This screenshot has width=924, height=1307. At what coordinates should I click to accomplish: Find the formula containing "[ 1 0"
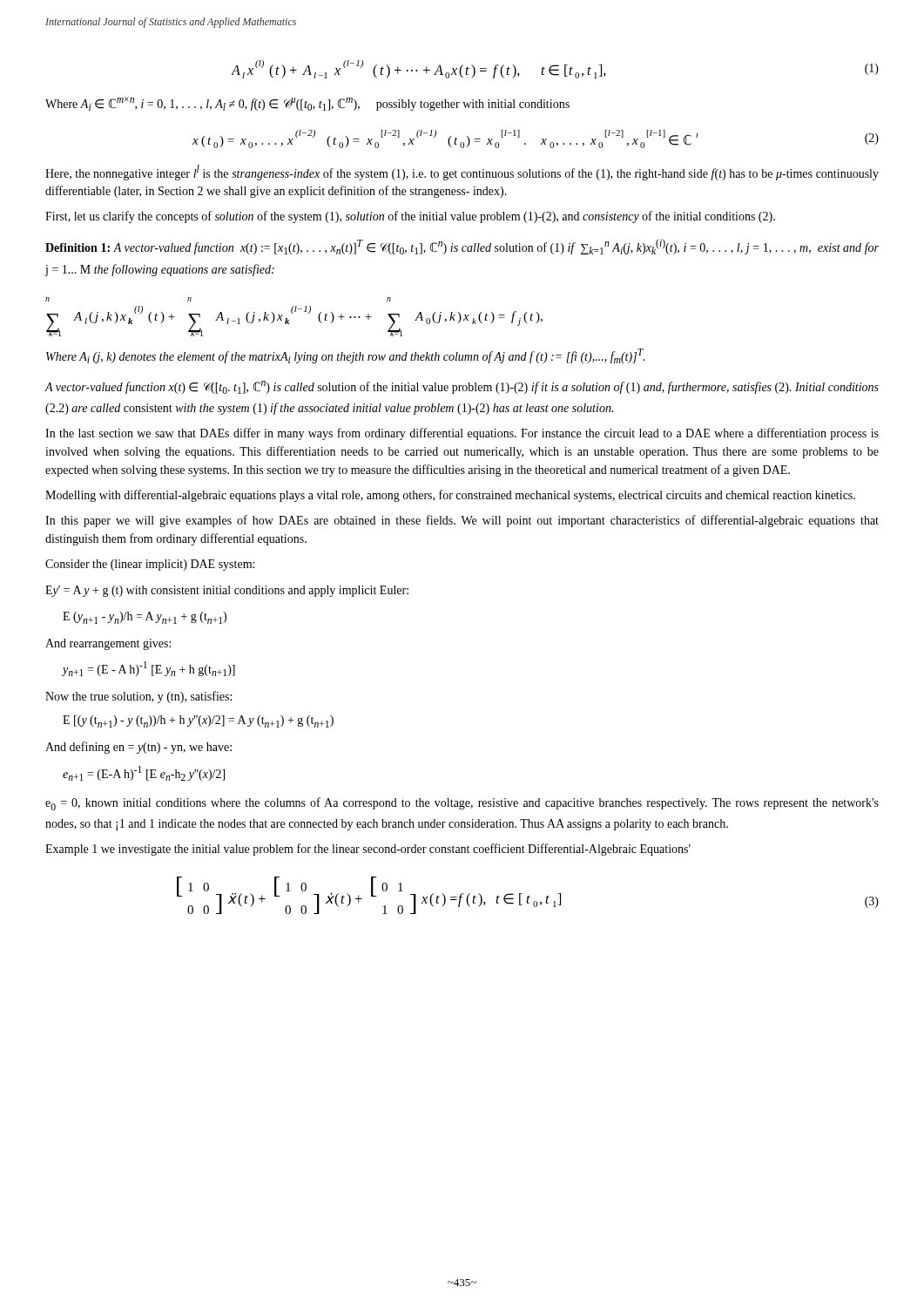pyautogui.click(x=462, y=902)
